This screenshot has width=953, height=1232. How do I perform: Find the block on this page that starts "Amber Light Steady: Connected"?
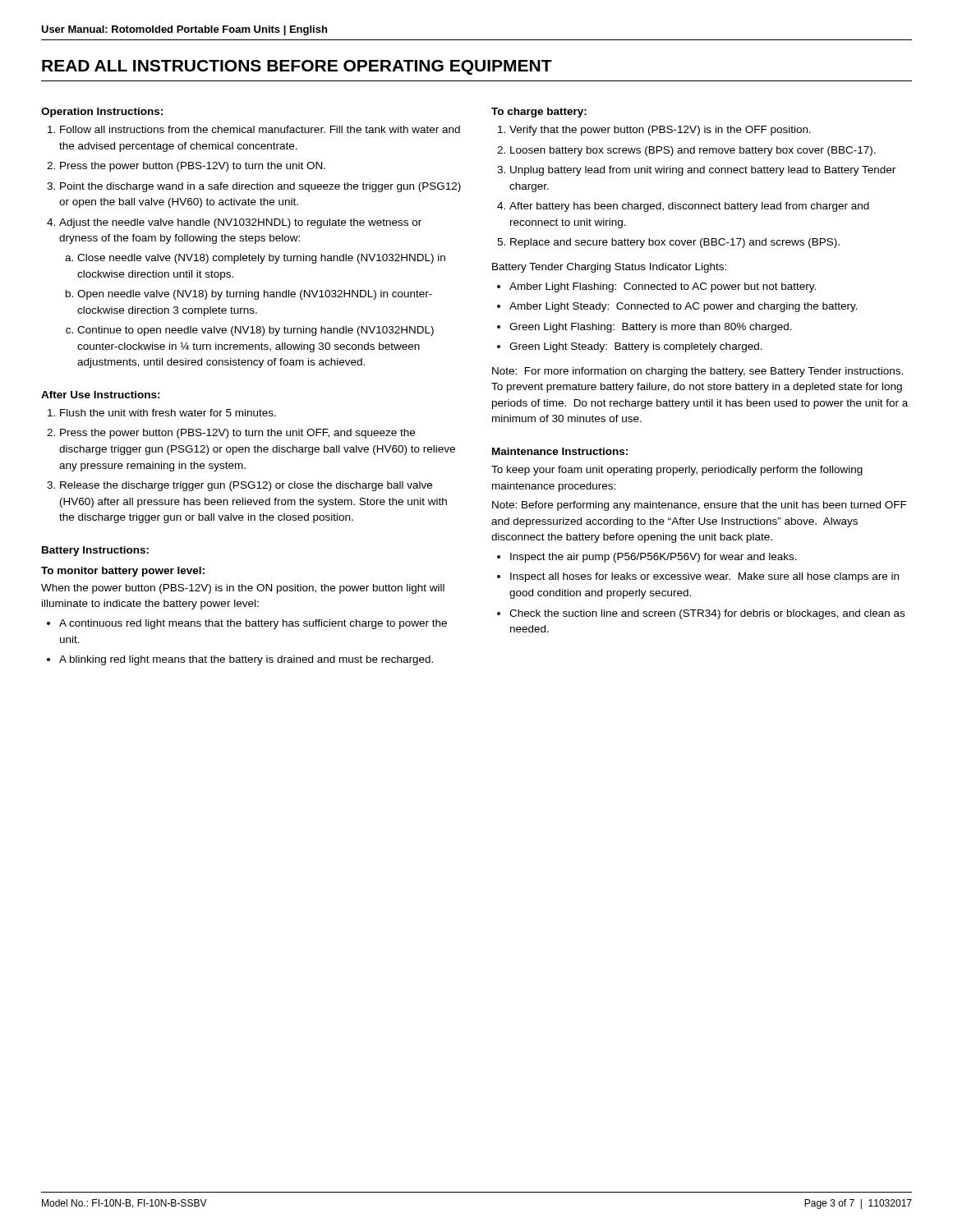coord(684,306)
